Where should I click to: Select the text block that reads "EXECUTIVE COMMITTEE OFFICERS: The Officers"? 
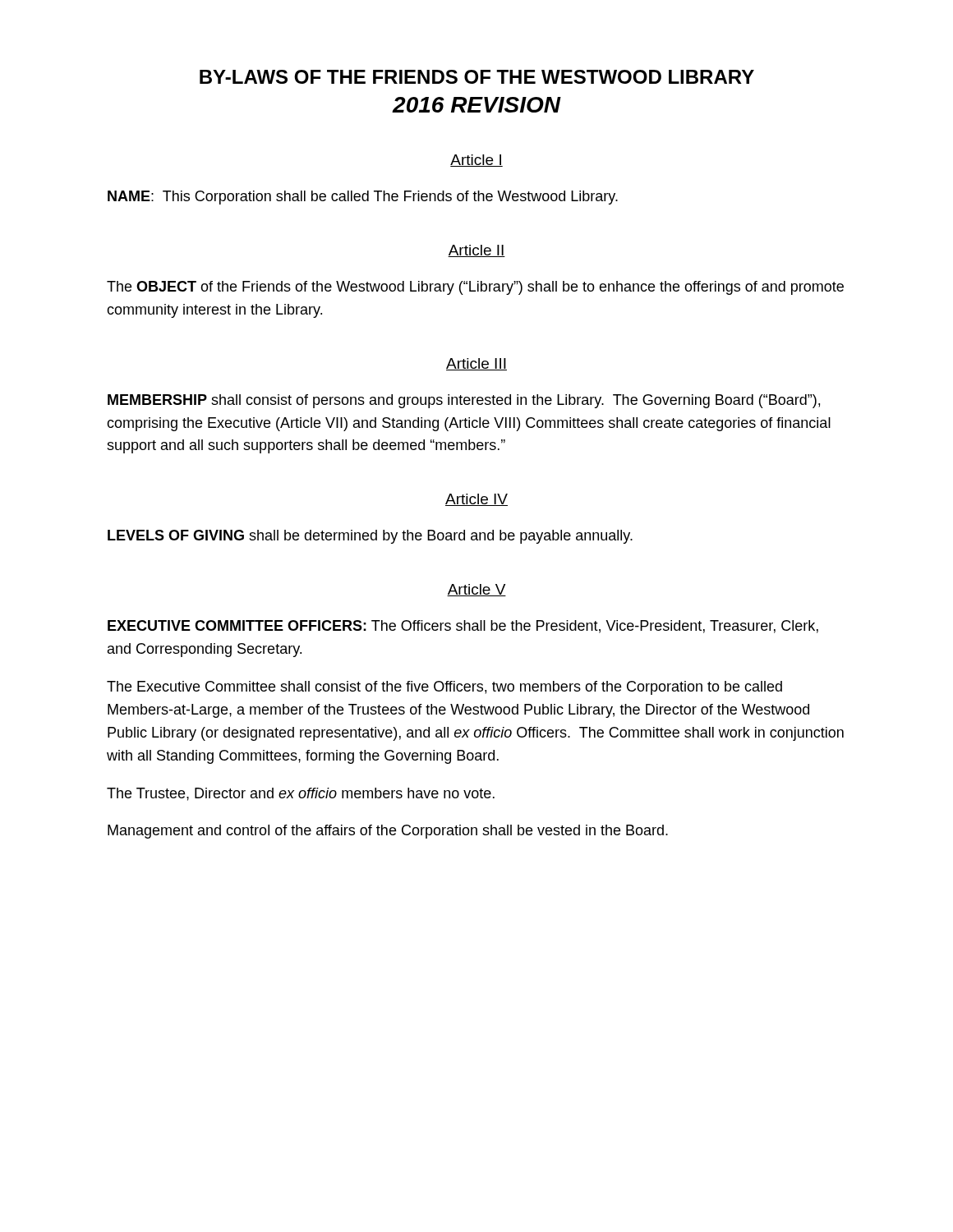point(463,637)
